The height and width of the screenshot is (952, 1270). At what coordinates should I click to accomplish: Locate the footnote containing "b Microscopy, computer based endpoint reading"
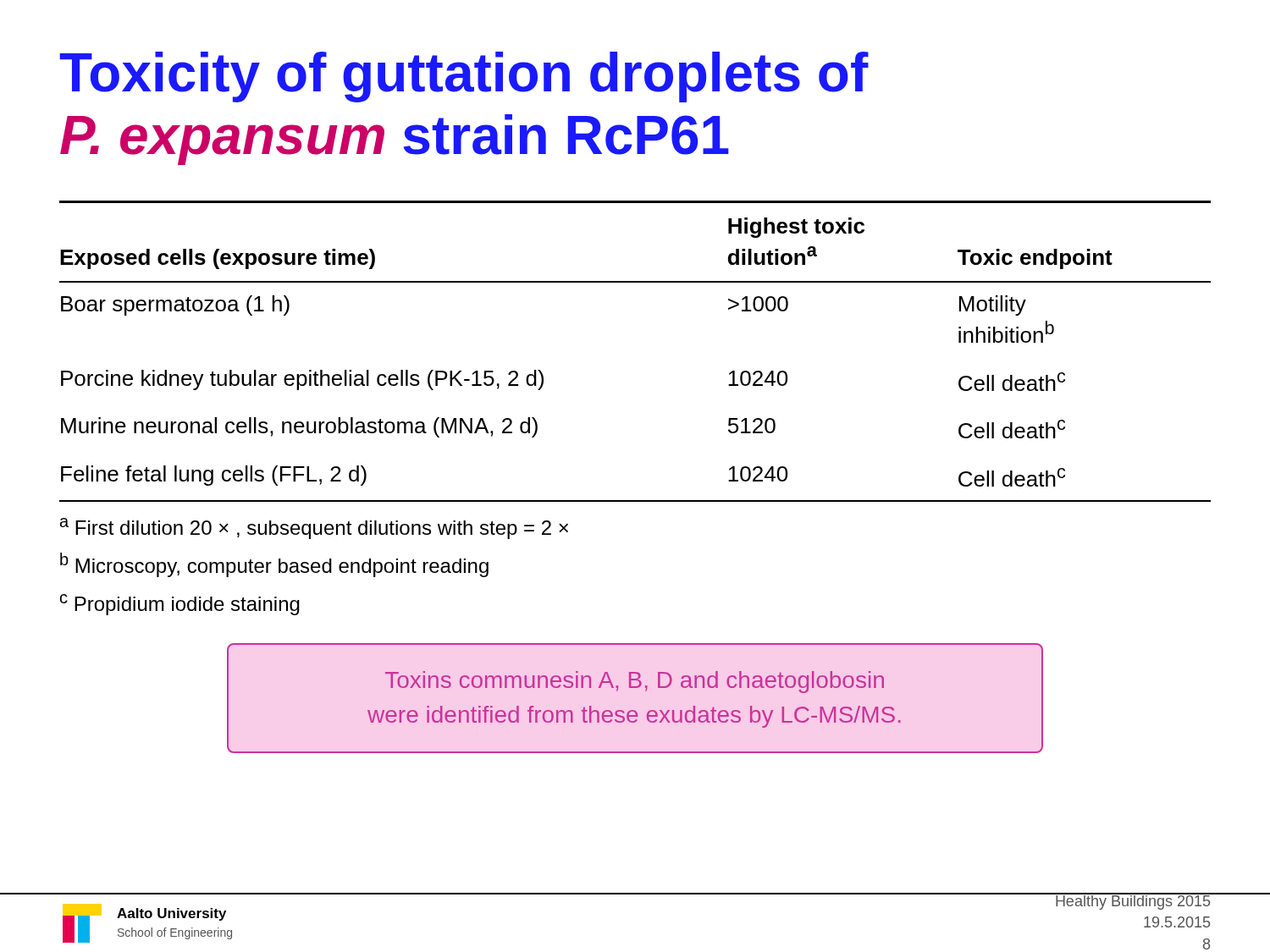[x=274, y=565]
